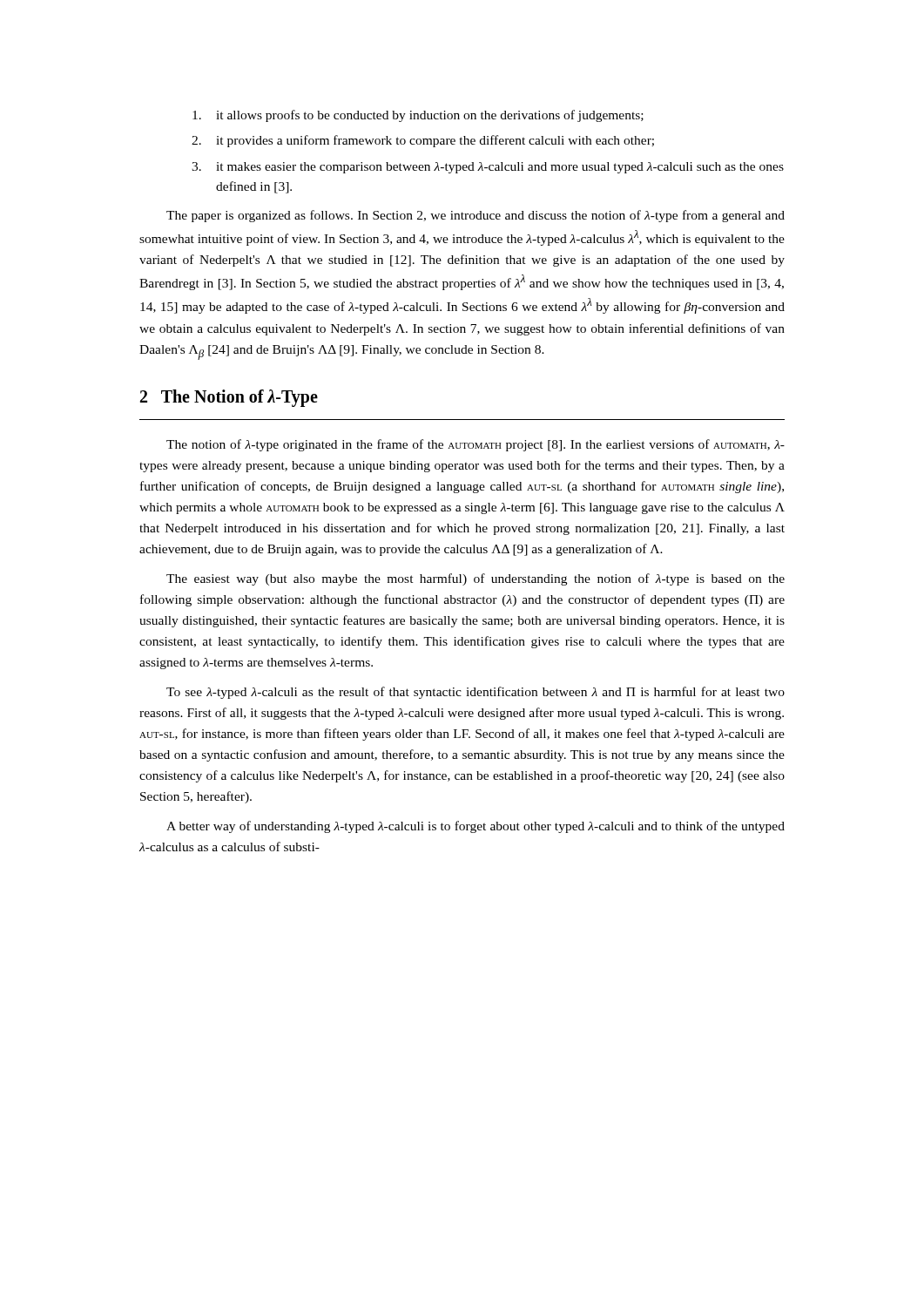Viewport: 924px width, 1307px height.
Task: Locate the text block that says "The easiest way (but also maybe the most"
Action: coord(462,620)
